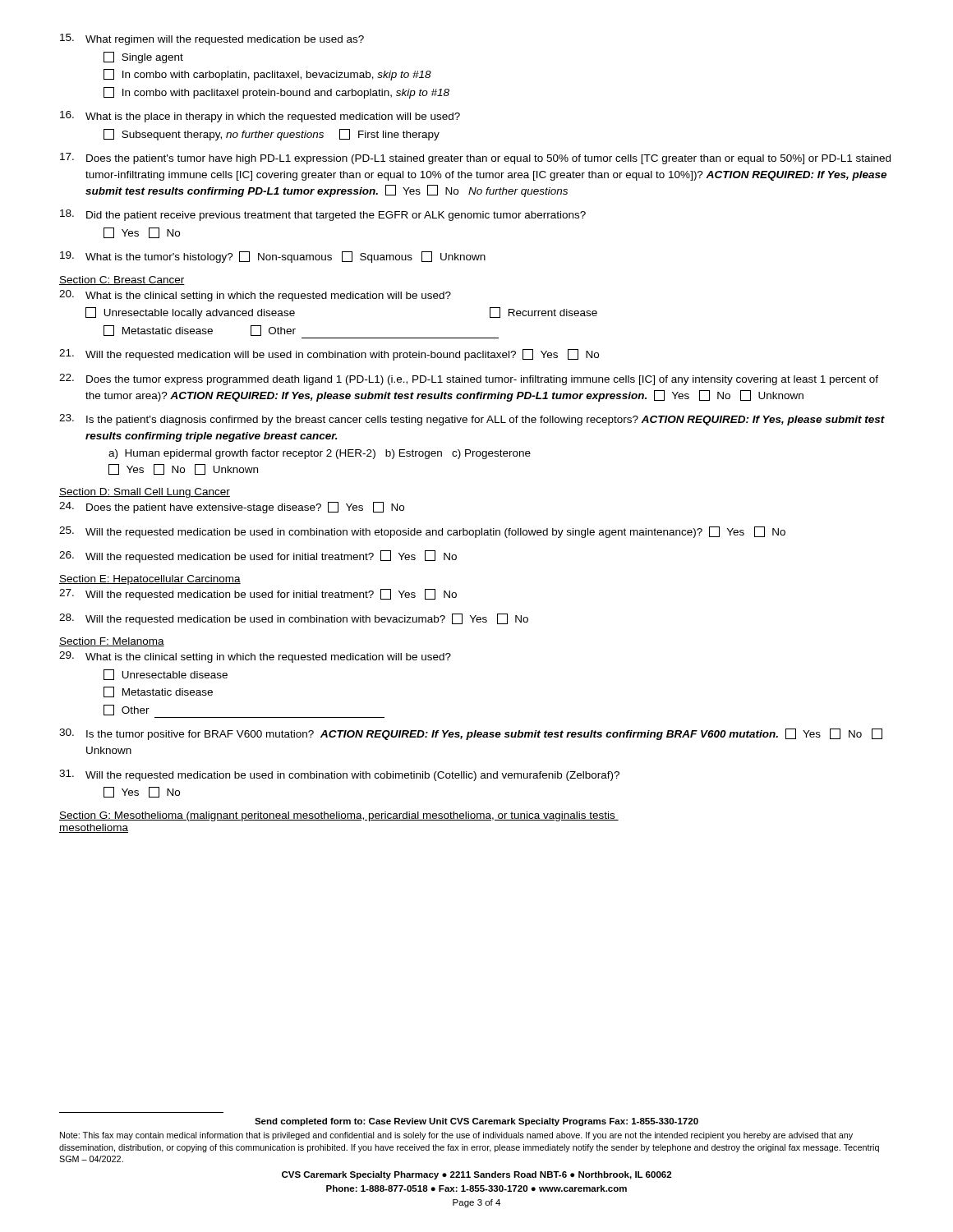Locate the block of text that opens with "21. Will the"
Viewport: 953px width, 1232px height.
coord(476,355)
